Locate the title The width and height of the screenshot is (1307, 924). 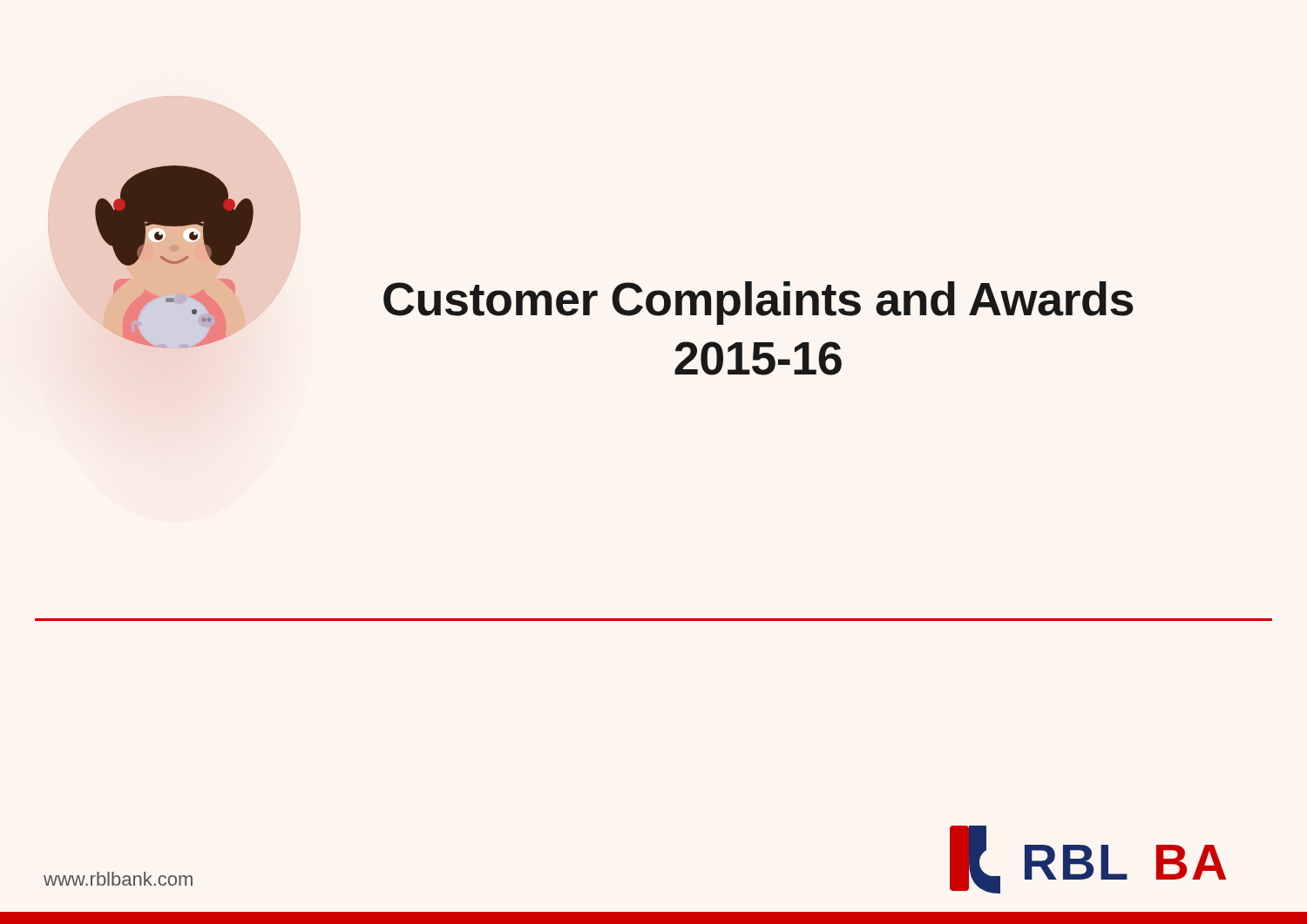[x=758, y=329]
